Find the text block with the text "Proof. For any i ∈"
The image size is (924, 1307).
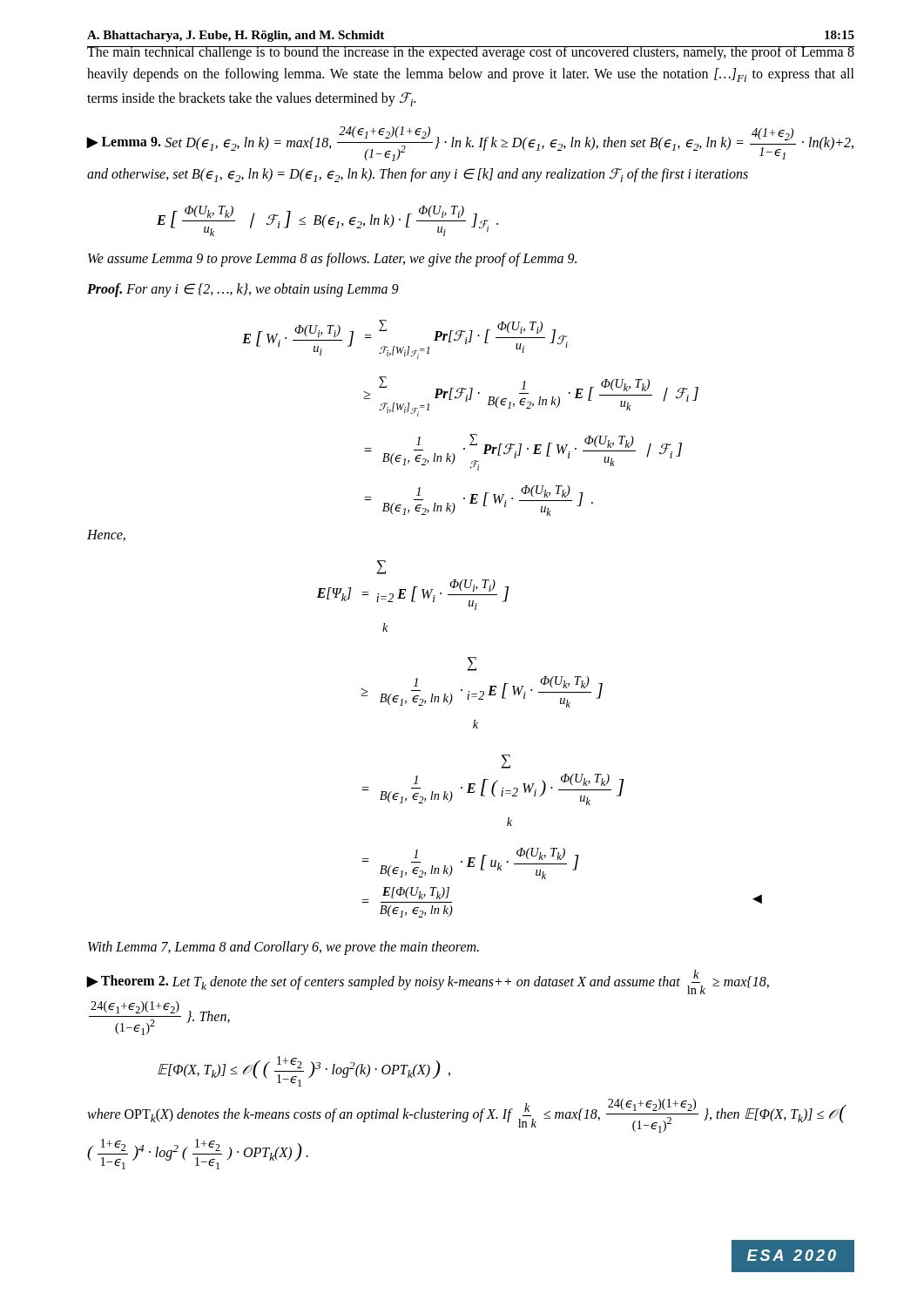[243, 289]
